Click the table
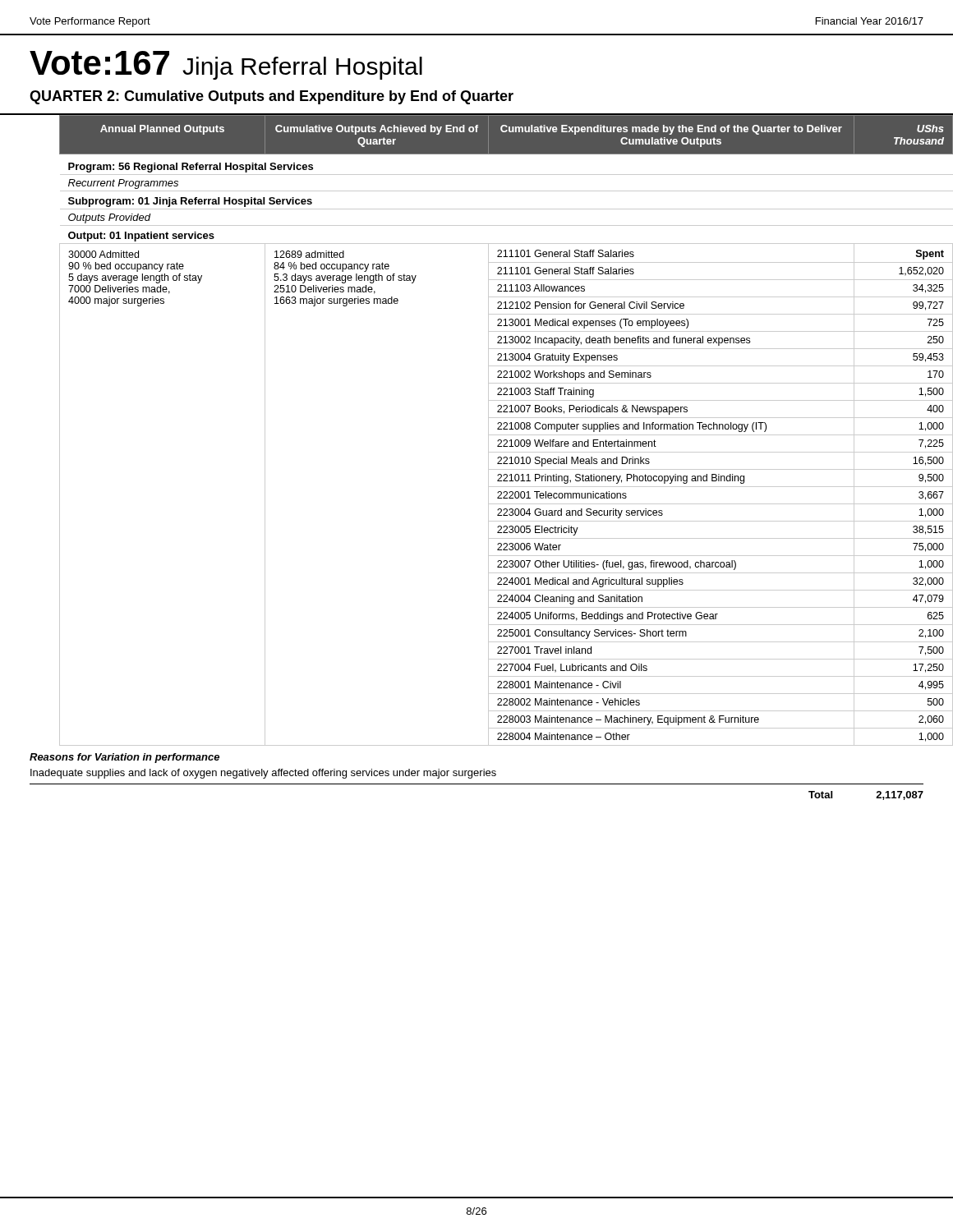 point(476,430)
